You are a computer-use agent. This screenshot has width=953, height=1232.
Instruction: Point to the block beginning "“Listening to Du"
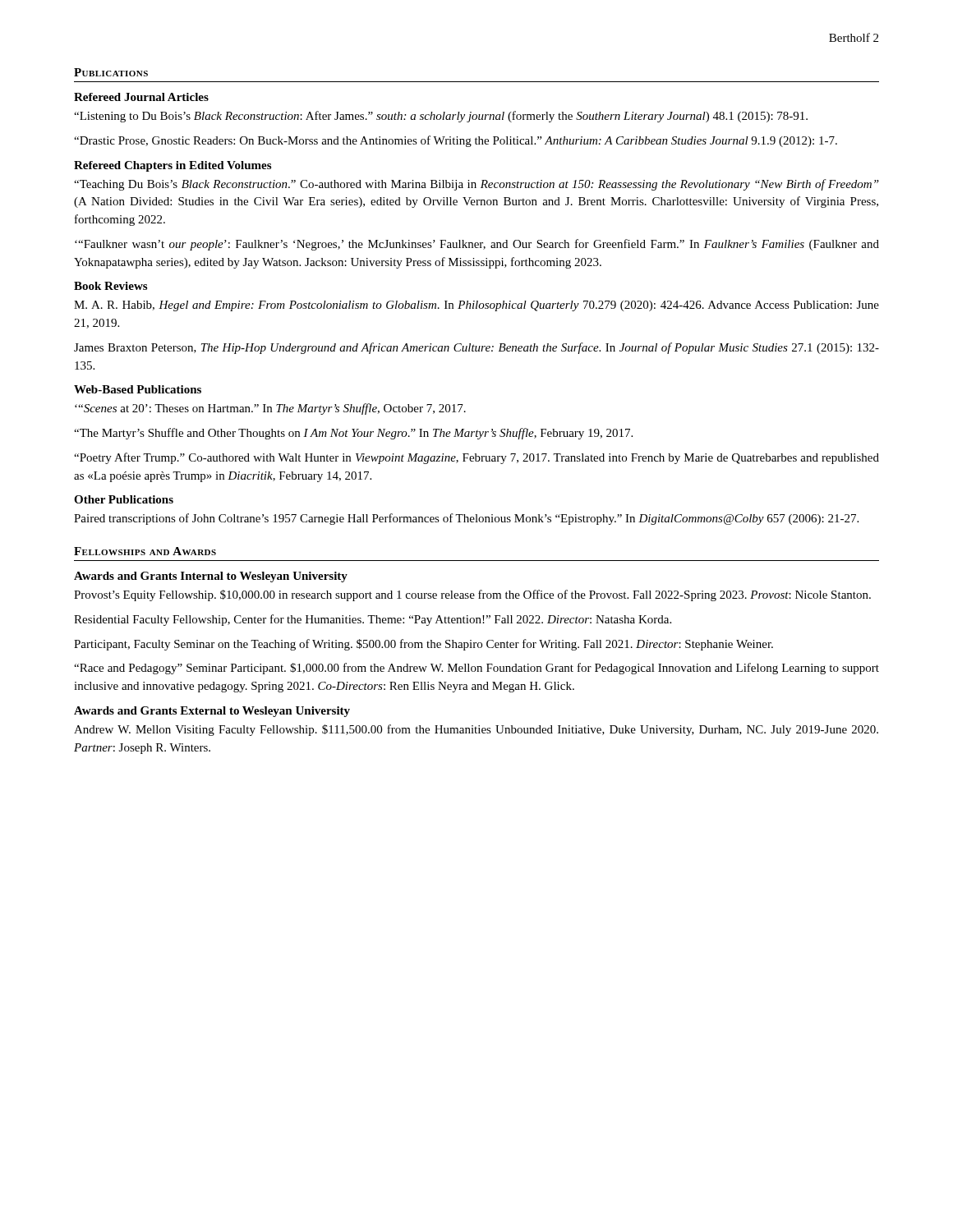tap(441, 116)
